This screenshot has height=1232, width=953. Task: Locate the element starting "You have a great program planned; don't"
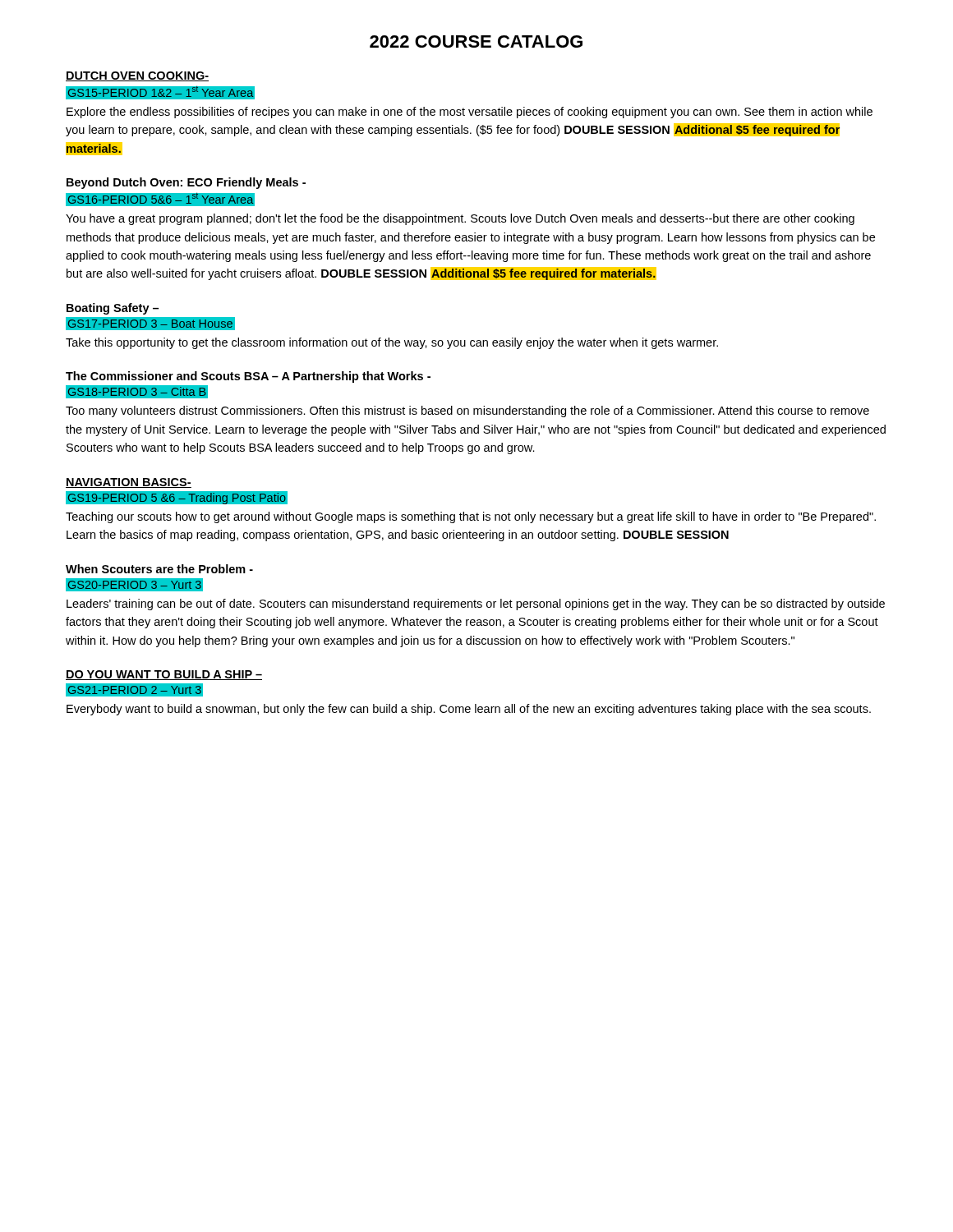(471, 246)
